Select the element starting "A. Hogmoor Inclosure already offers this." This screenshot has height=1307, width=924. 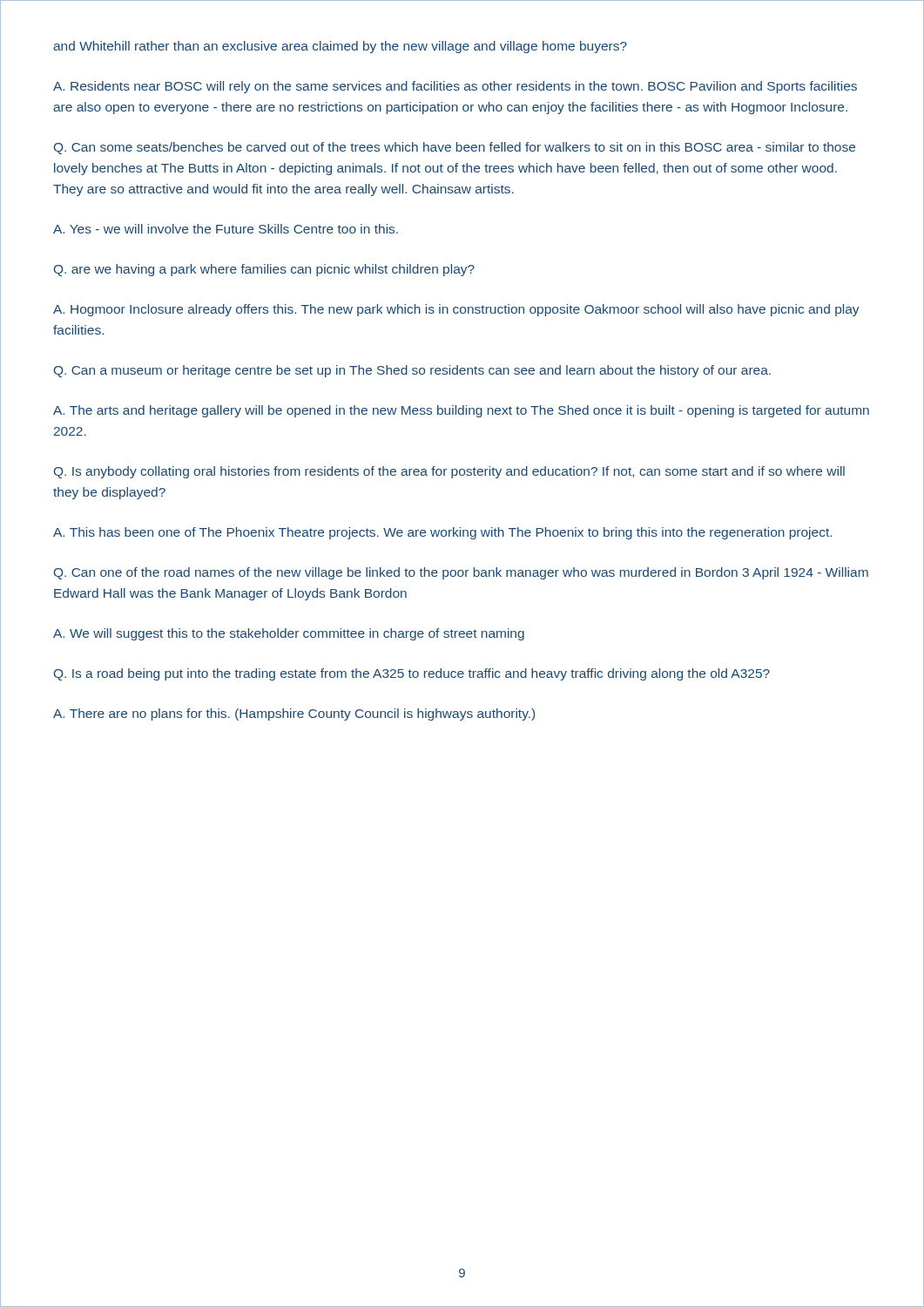coord(456,319)
